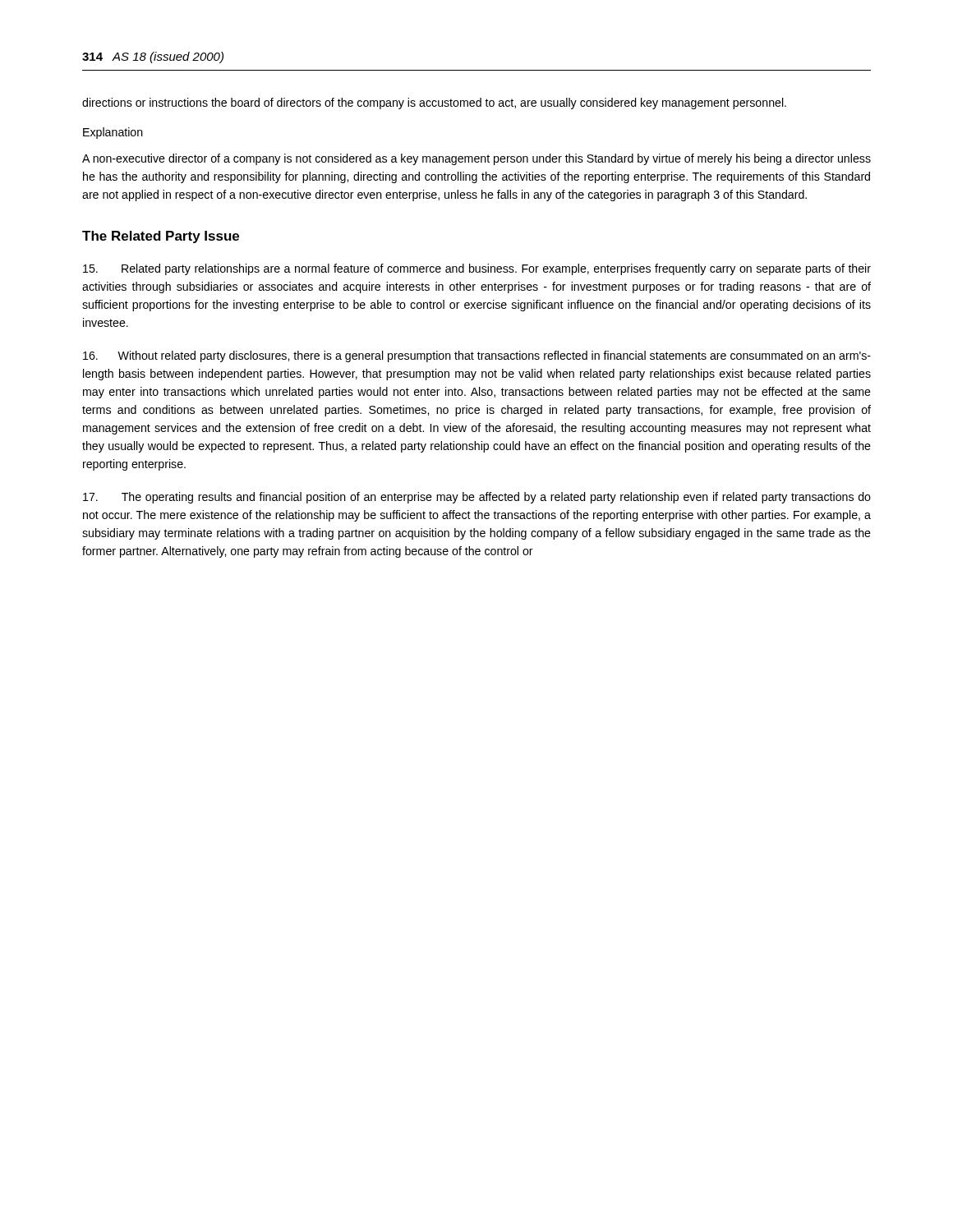Select the text block that reads "Related party relationships"
Viewport: 953px width, 1232px height.
point(476,296)
